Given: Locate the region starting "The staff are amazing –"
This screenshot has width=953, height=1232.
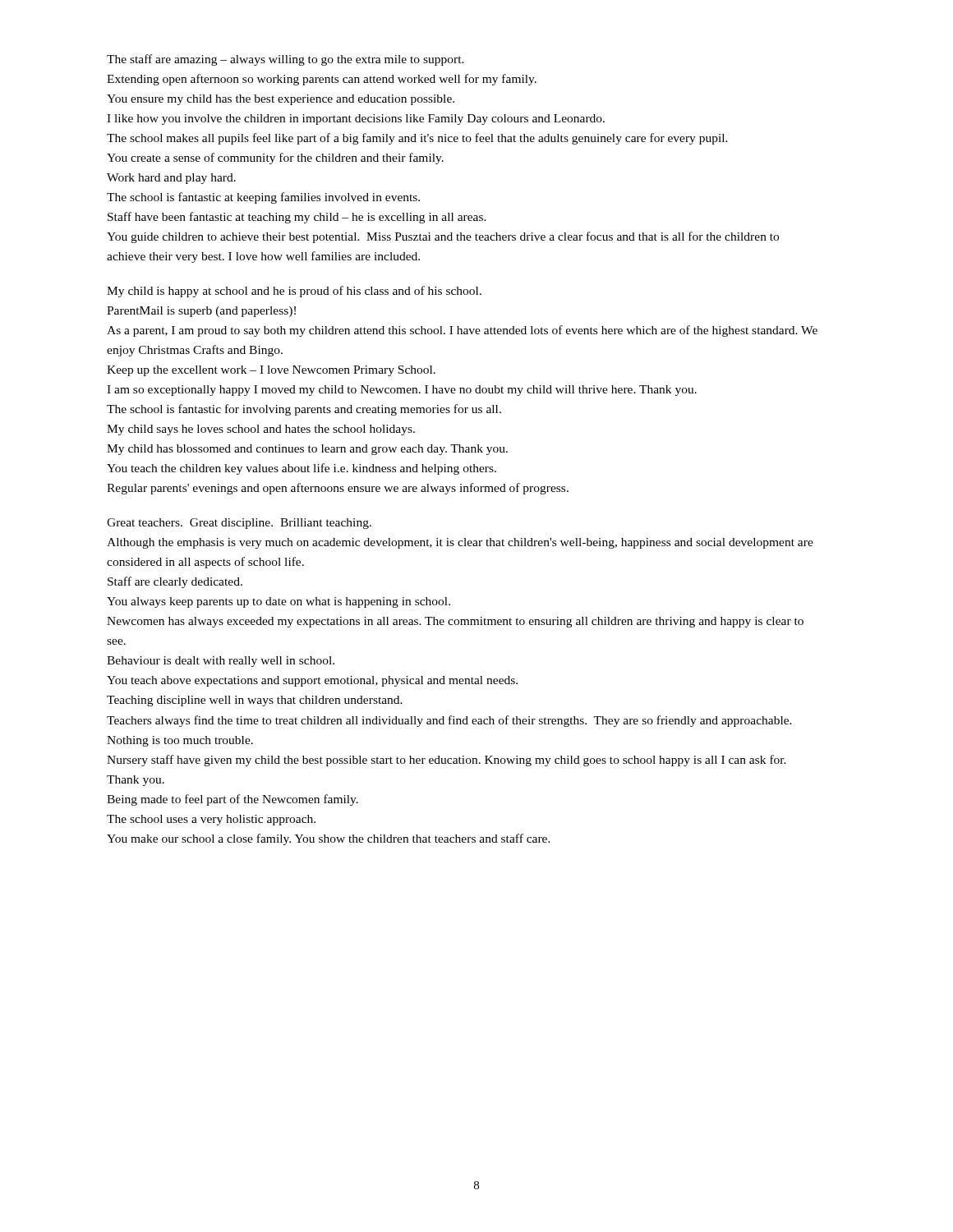Looking at the screenshot, I should coord(443,157).
